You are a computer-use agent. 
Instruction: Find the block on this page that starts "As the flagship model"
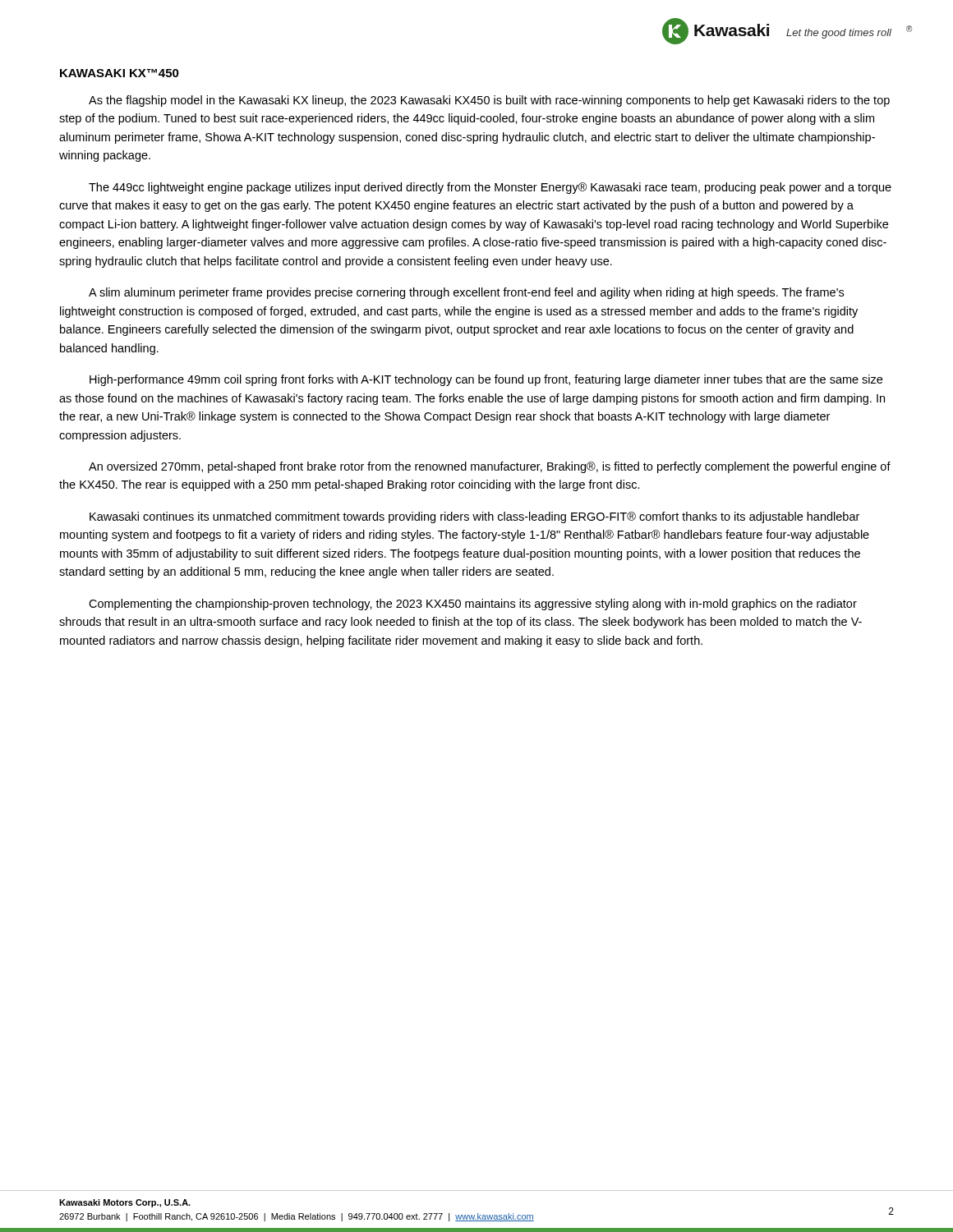475,128
